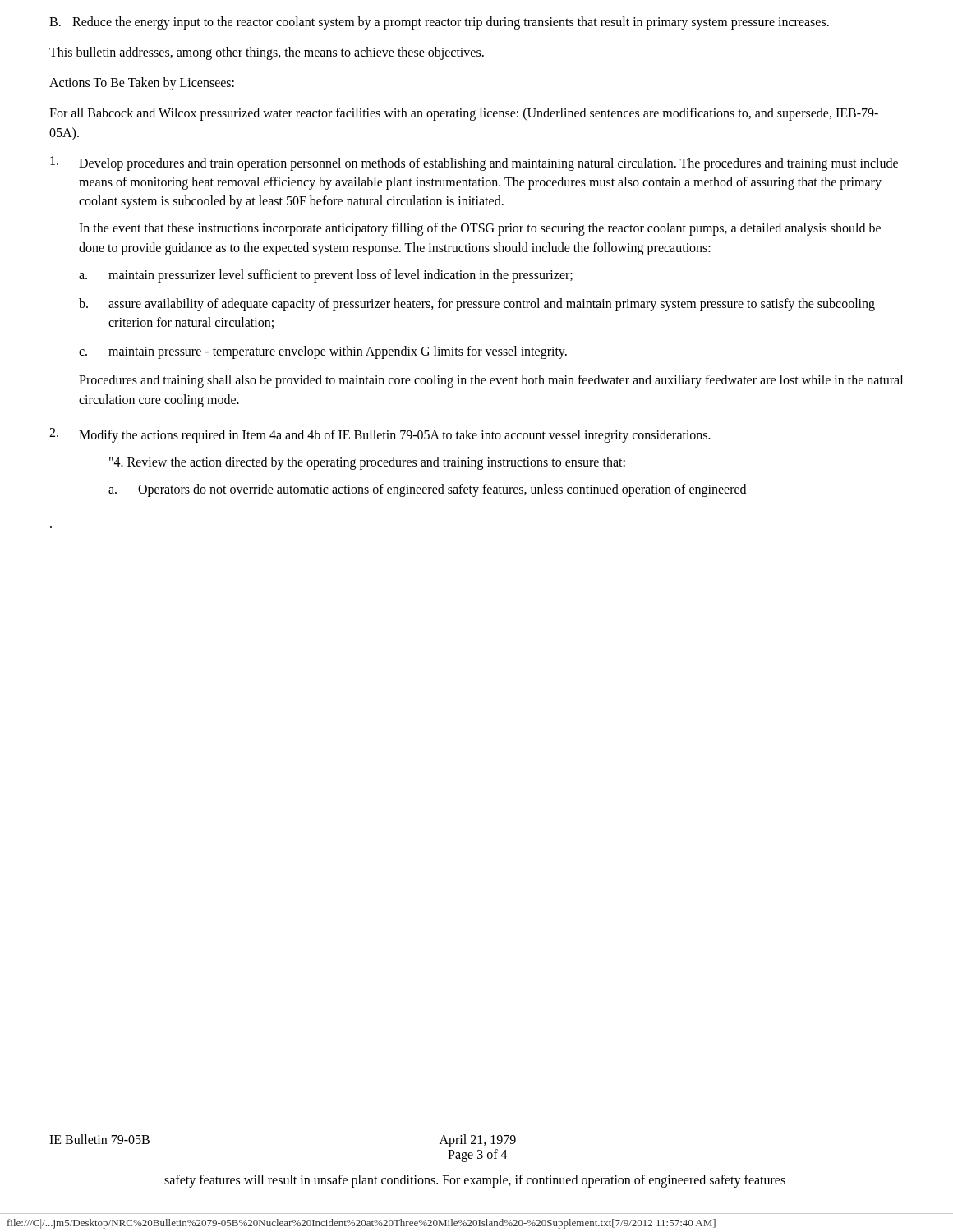
Task: Click on the text starting "safety features will result in unsafe"
Action: pyautogui.click(x=475, y=1180)
